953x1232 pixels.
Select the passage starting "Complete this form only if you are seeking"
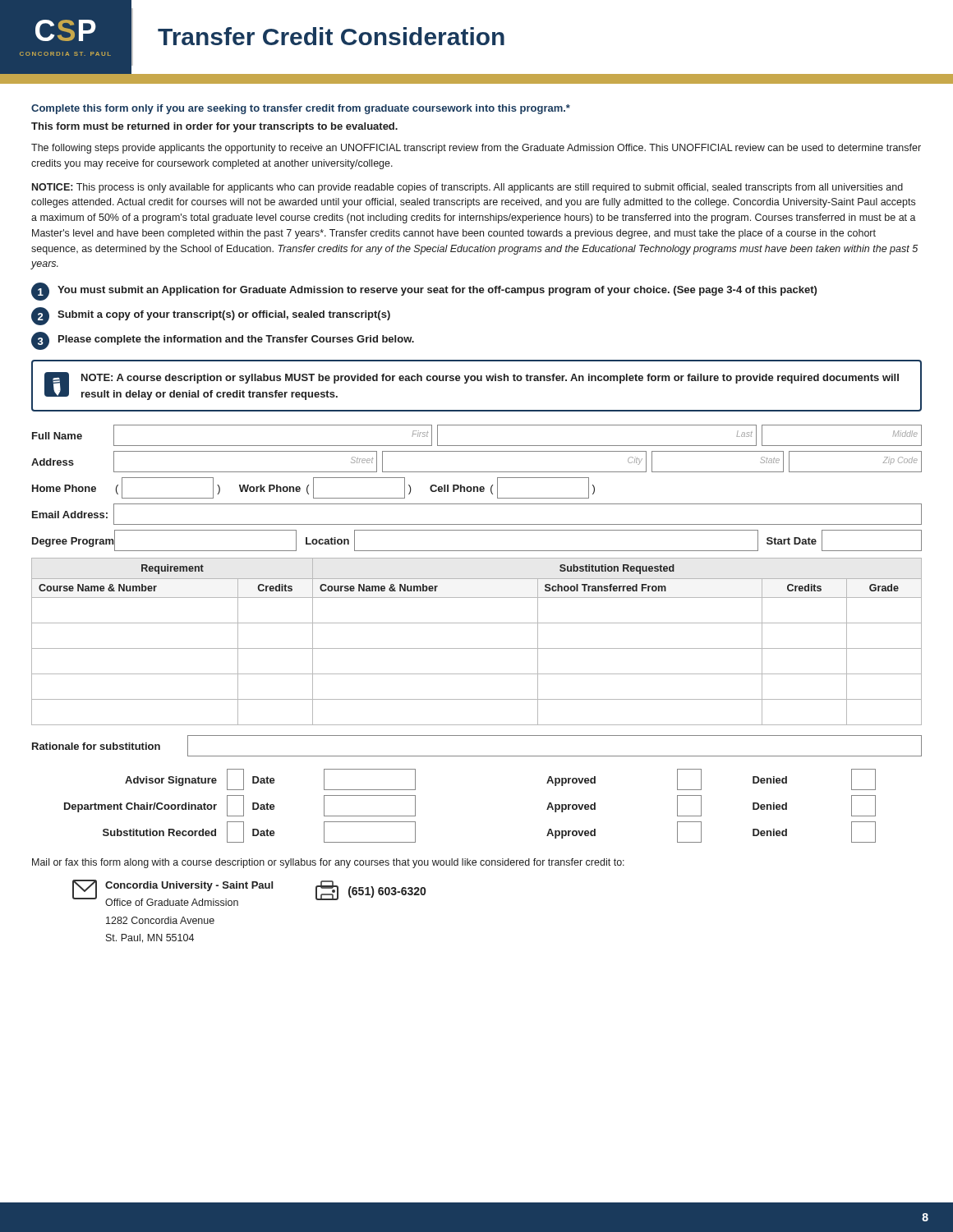coord(301,108)
